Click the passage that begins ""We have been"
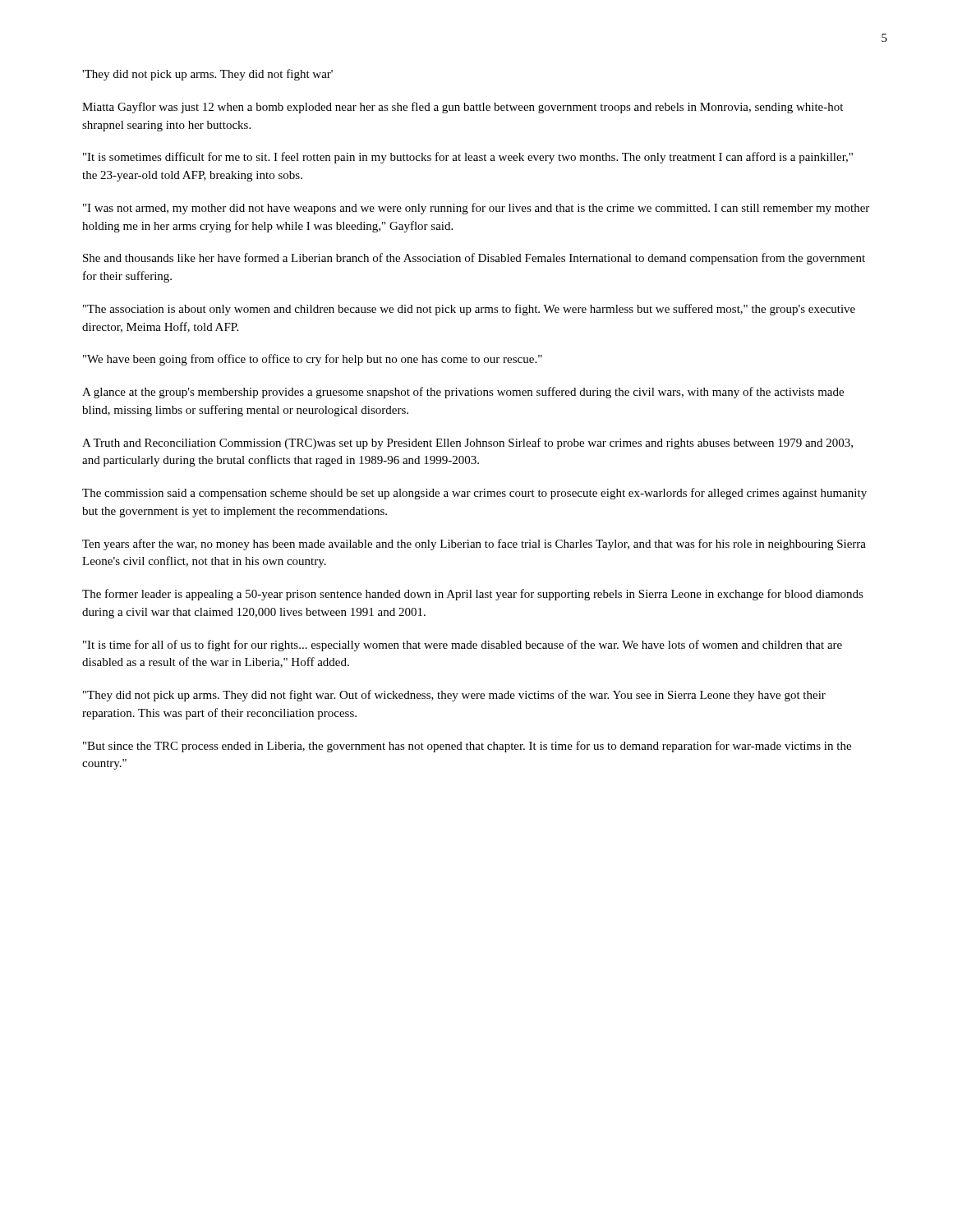953x1232 pixels. [312, 359]
